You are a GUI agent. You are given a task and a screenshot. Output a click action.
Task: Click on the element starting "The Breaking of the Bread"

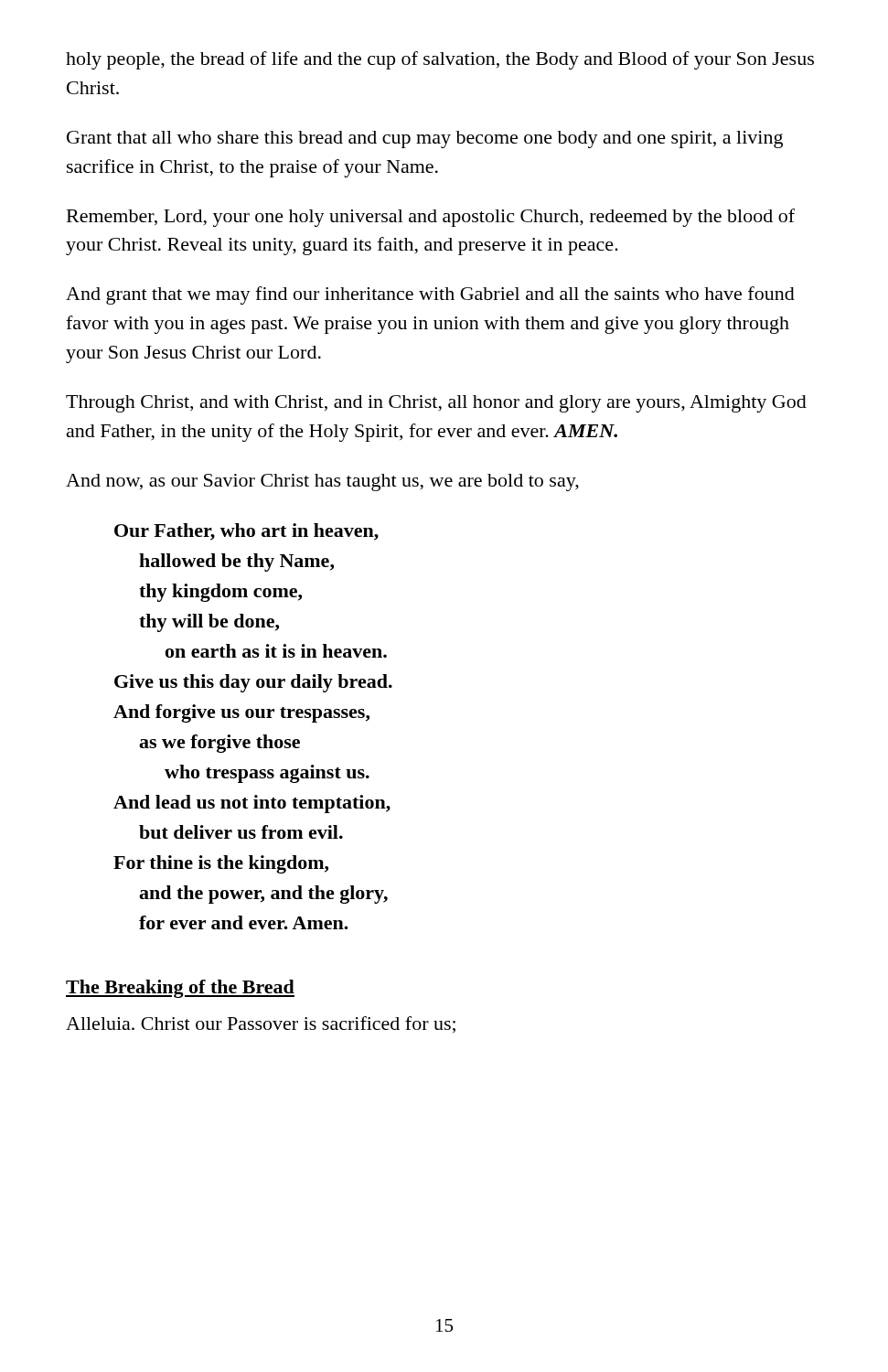pos(180,986)
